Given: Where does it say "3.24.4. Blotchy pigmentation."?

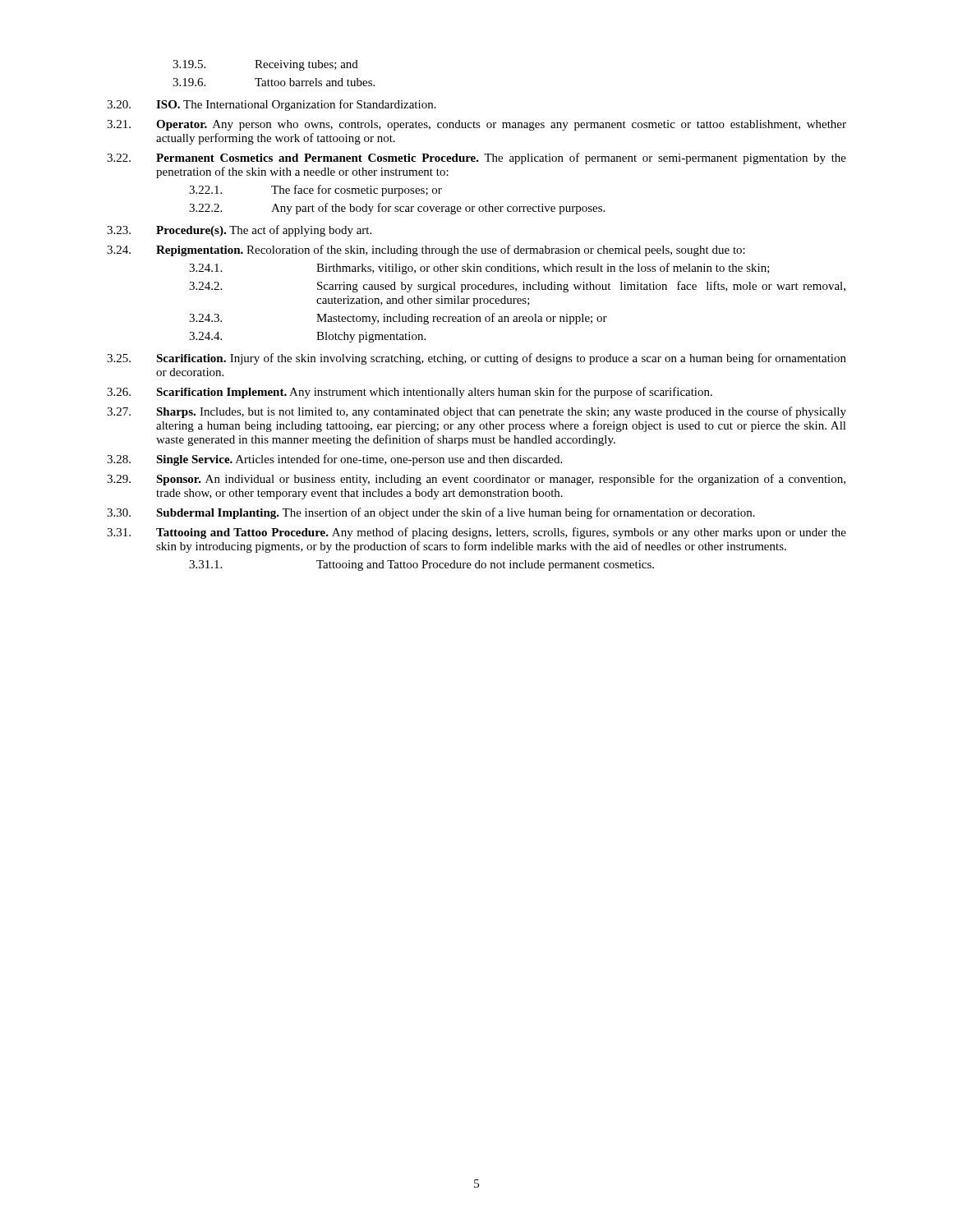Looking at the screenshot, I should 208,337.
